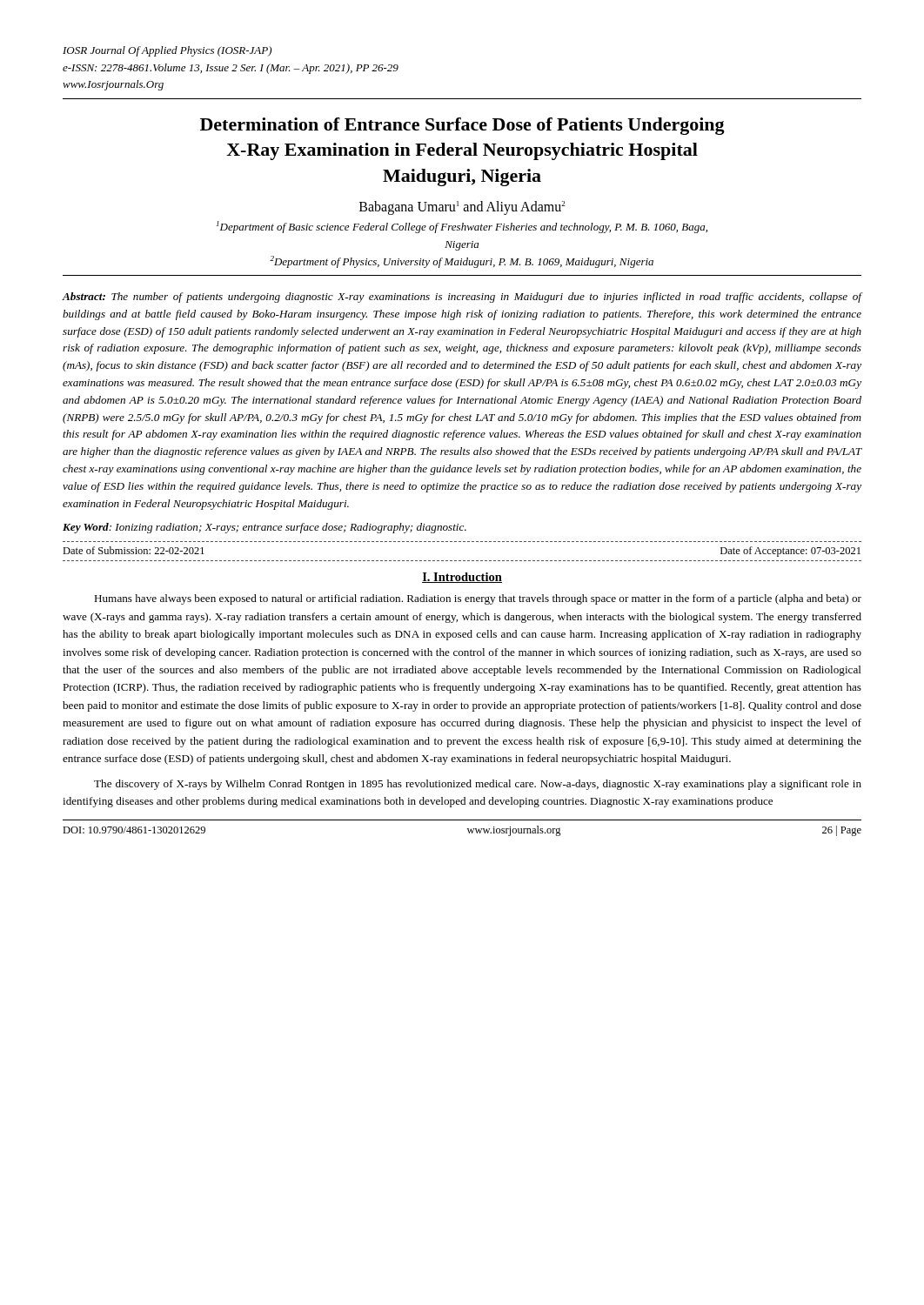Click on the text block starting "Abstract: The number of patients"
This screenshot has height=1305, width=924.
click(462, 400)
